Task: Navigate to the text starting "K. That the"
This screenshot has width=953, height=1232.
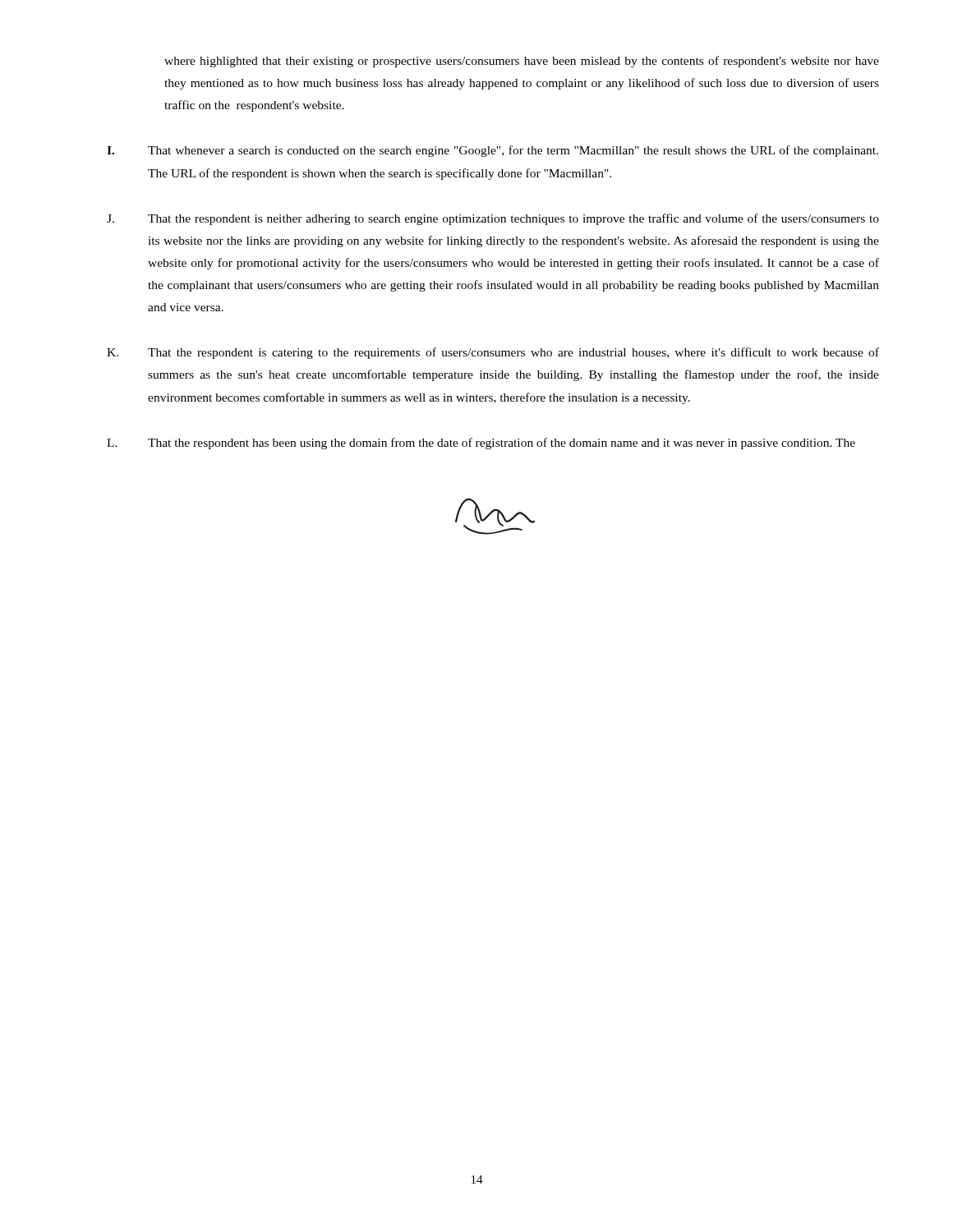Action: point(493,374)
